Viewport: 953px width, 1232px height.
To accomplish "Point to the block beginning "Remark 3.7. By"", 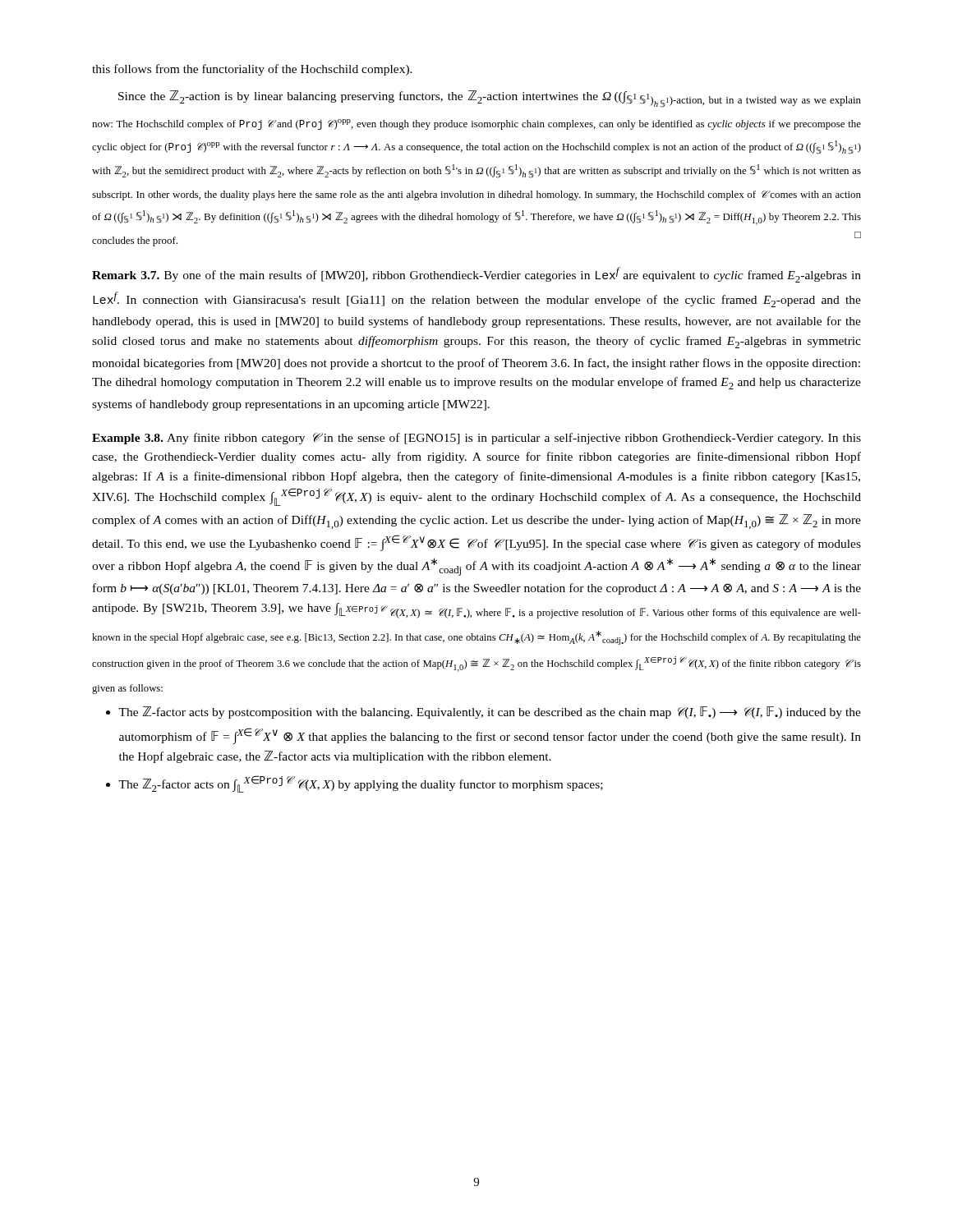I will coord(476,338).
